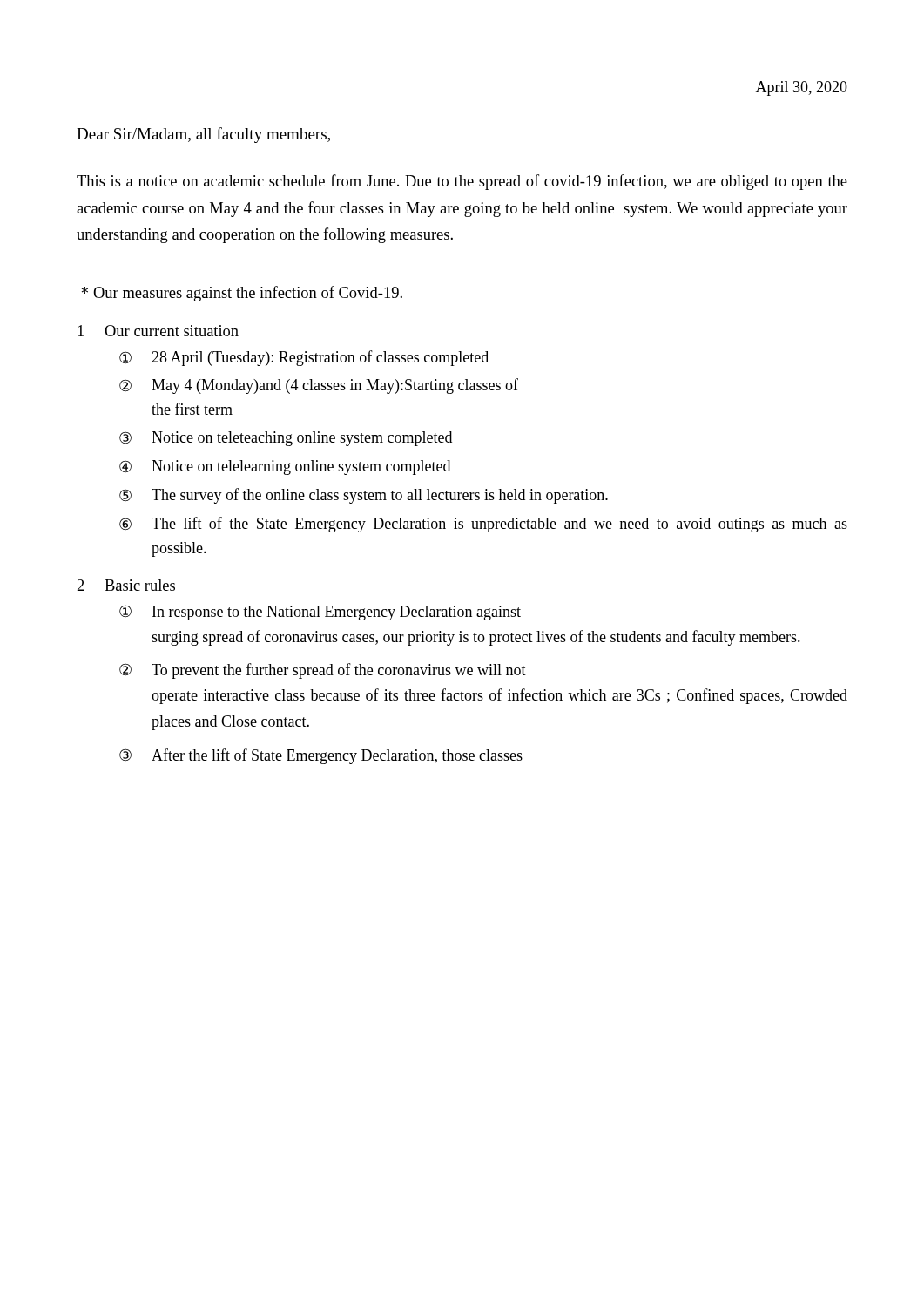This screenshot has width=924, height=1307.
Task: Find the block on this page that starts "① In response to"
Action: (x=483, y=612)
